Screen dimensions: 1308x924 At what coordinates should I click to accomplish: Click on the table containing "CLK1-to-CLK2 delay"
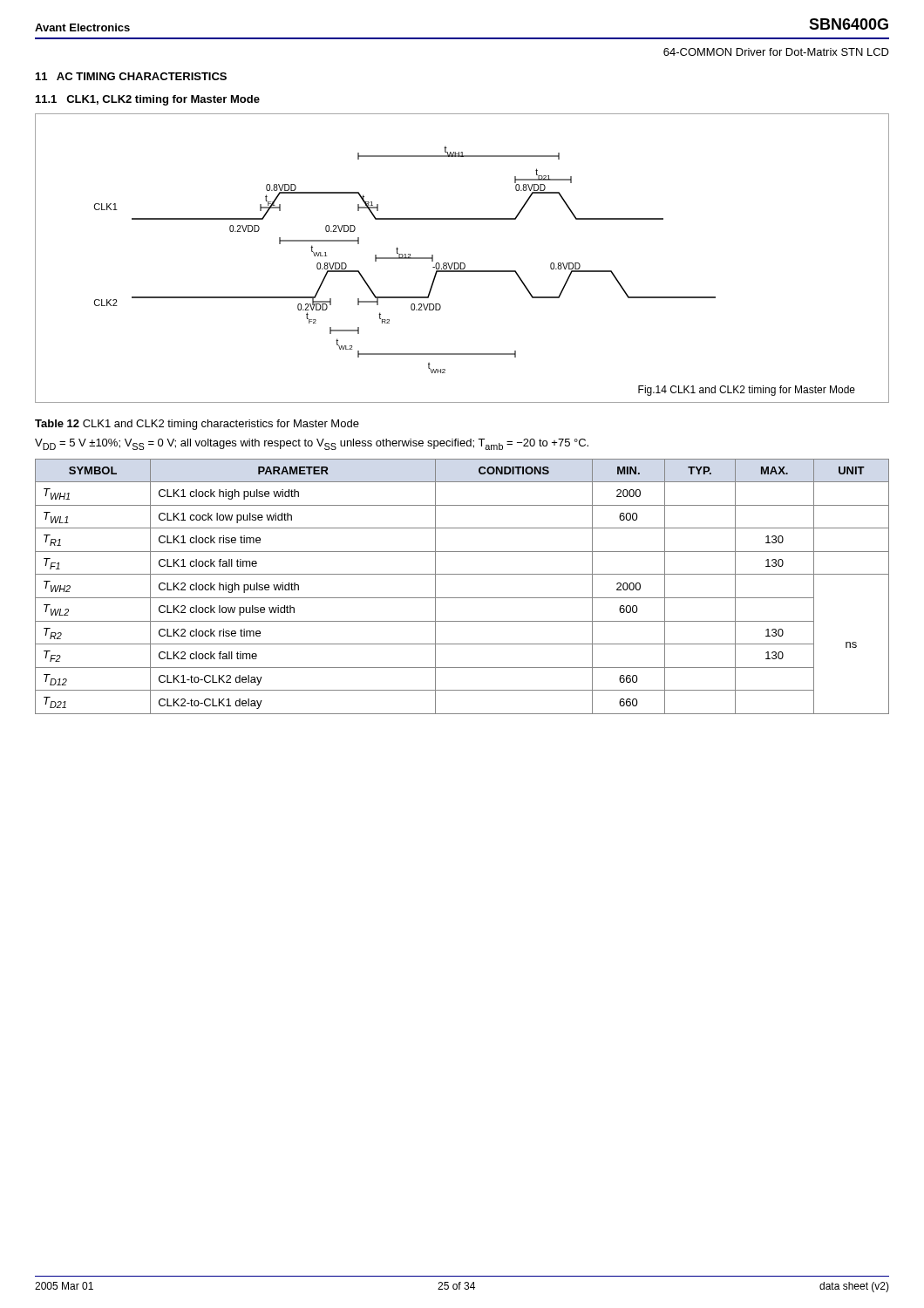tap(462, 586)
